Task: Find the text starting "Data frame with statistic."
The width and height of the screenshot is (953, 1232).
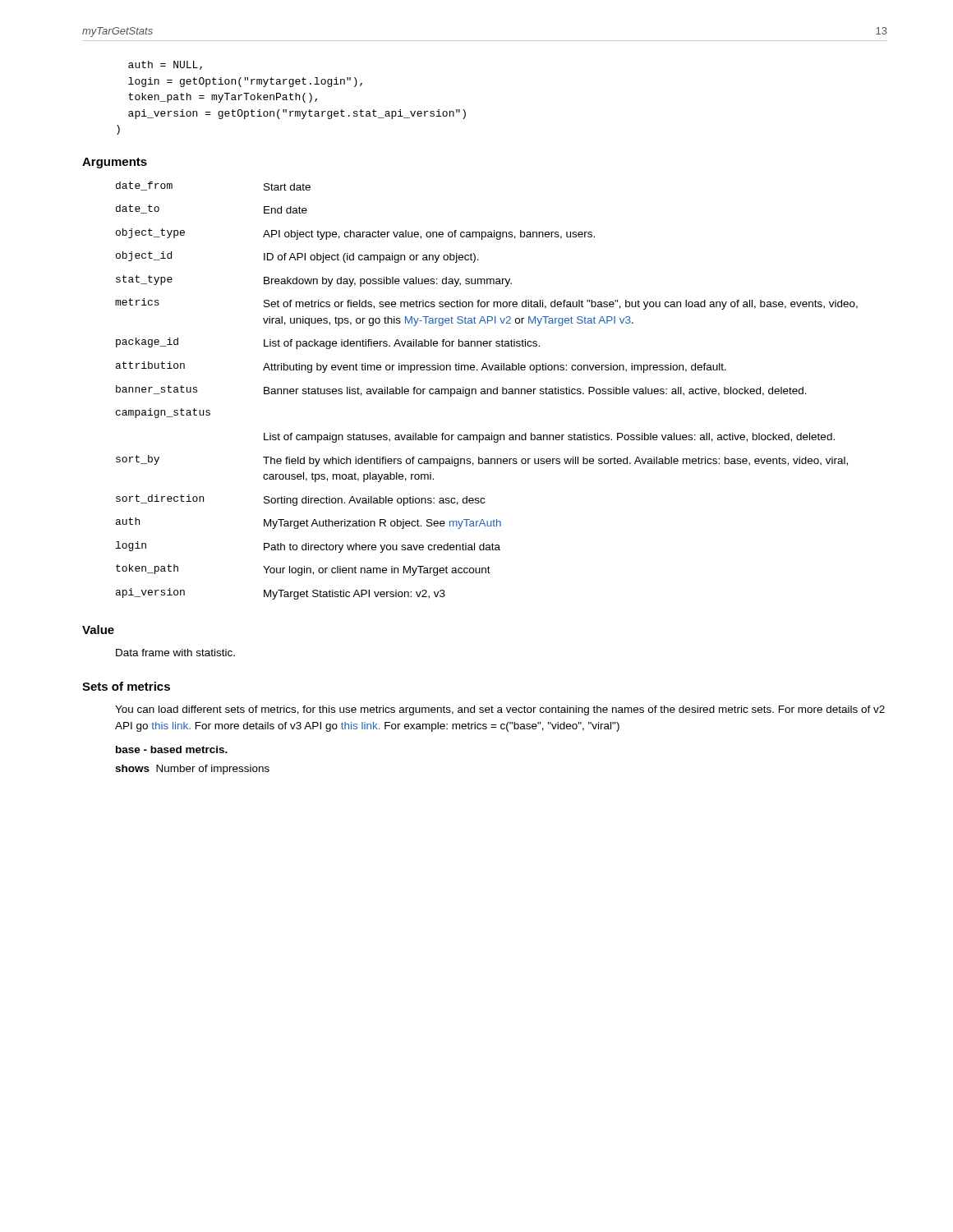Action: click(x=175, y=653)
